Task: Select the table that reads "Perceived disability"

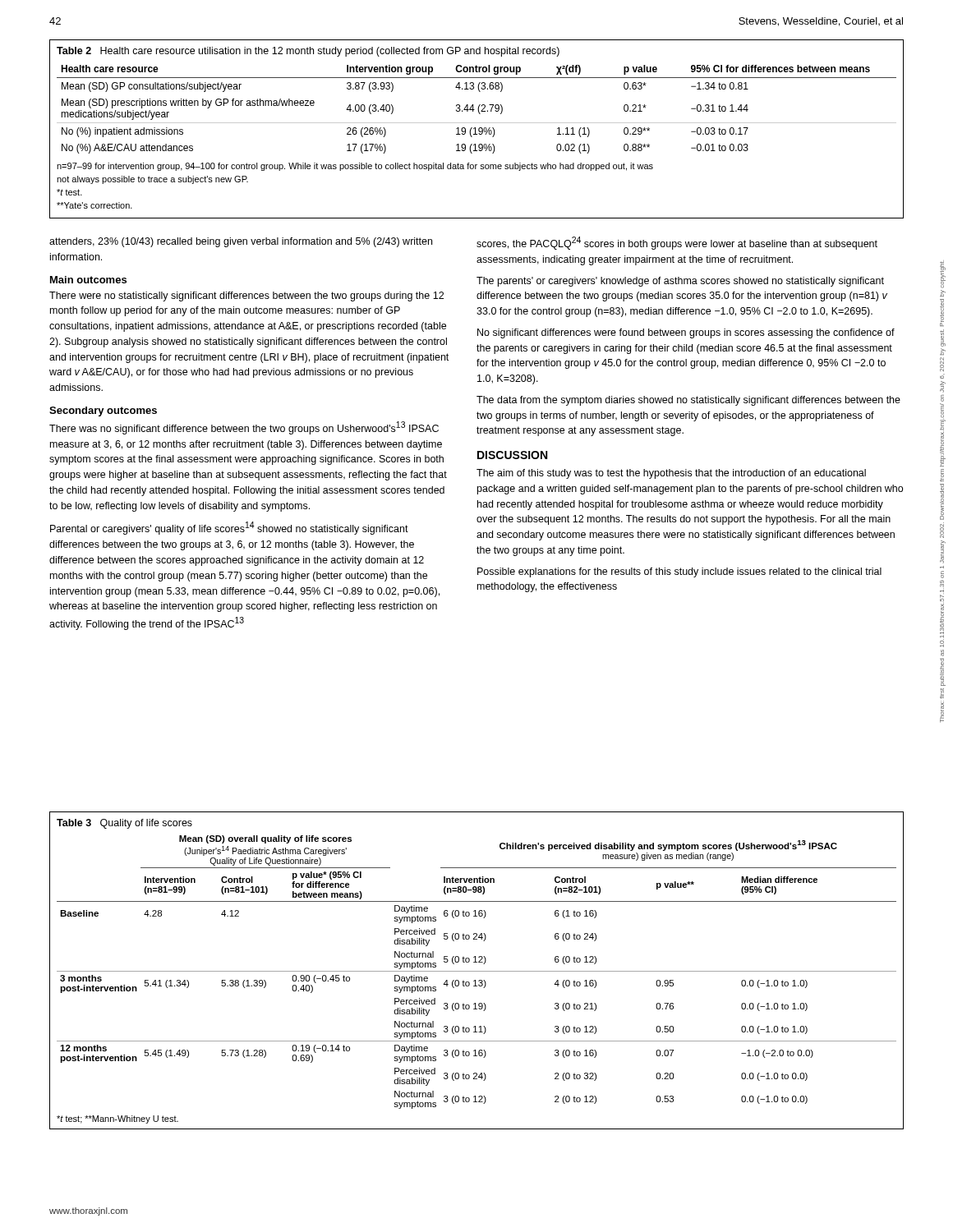Action: click(476, 970)
